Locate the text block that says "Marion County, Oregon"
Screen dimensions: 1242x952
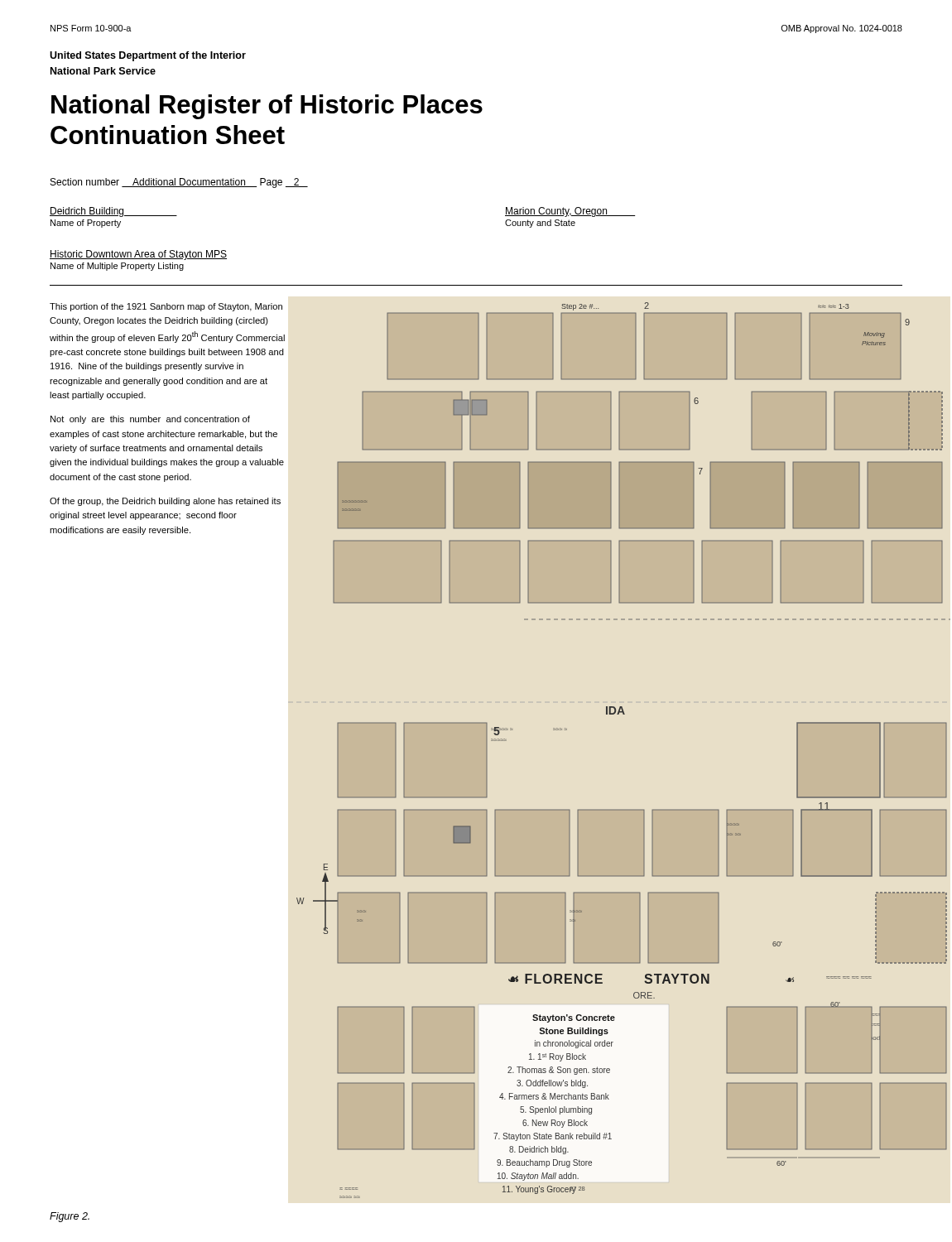point(570,216)
